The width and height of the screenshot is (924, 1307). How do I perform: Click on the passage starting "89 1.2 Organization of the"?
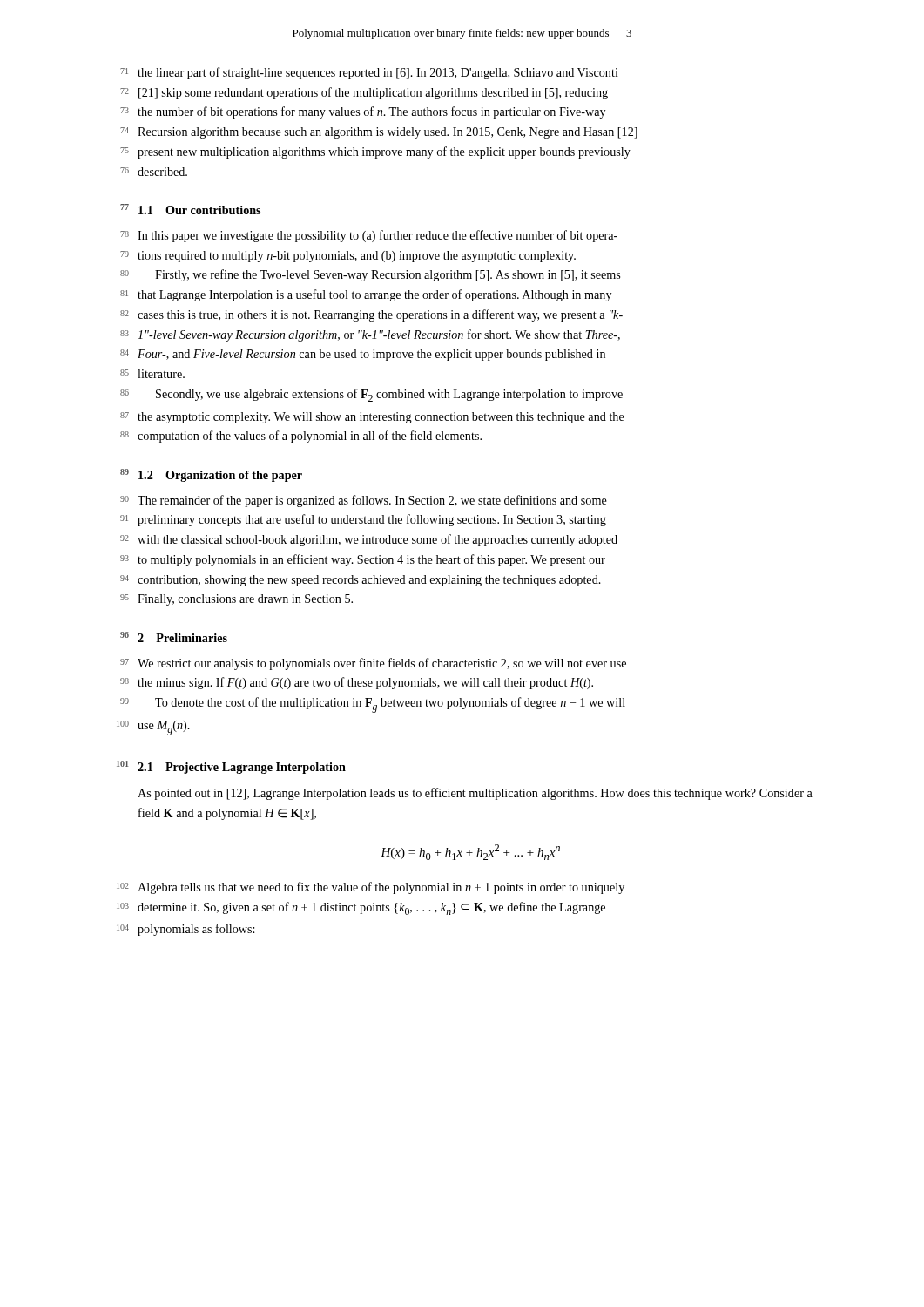(211, 475)
